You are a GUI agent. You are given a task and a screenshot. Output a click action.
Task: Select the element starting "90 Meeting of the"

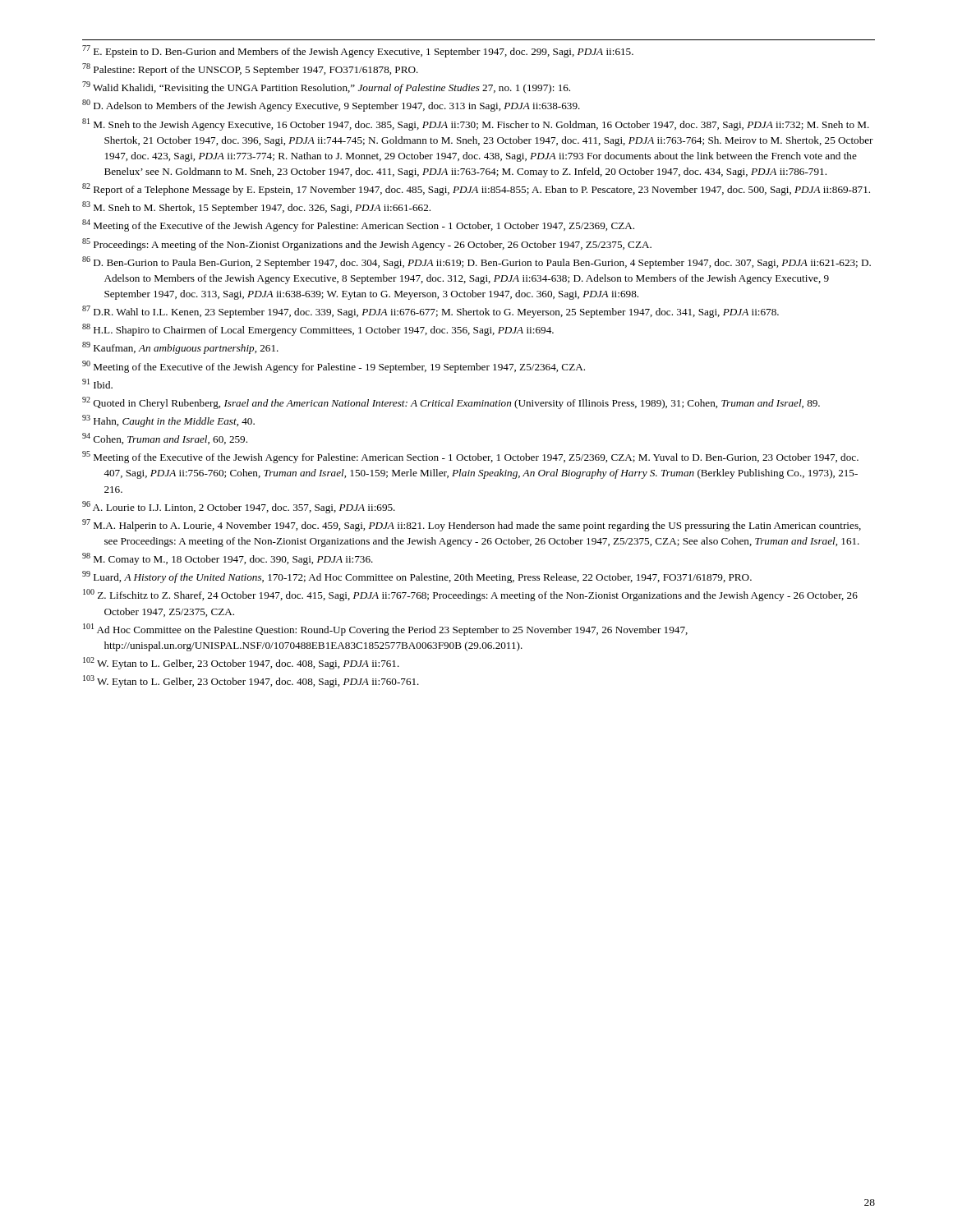[x=334, y=366]
